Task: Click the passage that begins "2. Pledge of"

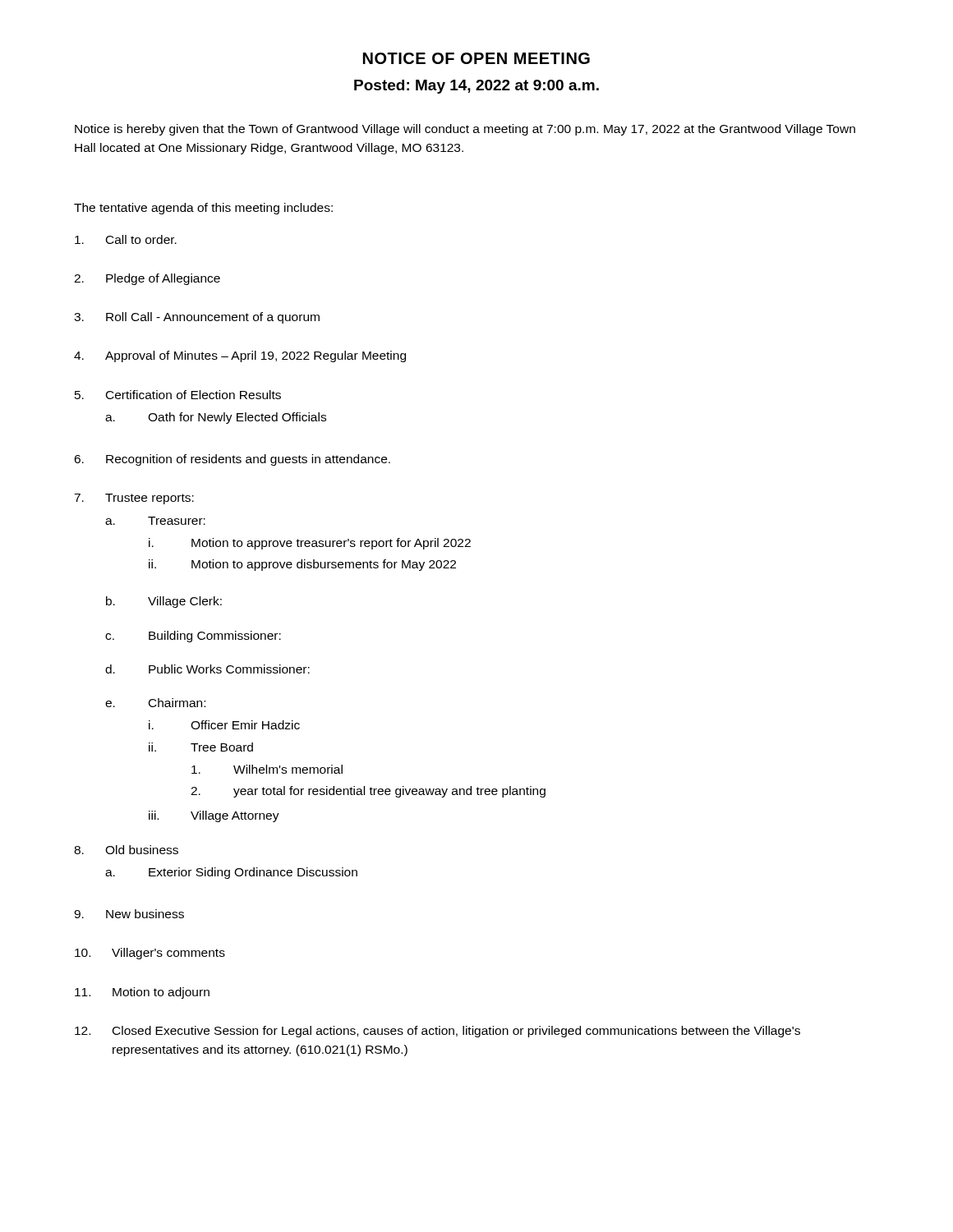Action: (x=147, y=279)
